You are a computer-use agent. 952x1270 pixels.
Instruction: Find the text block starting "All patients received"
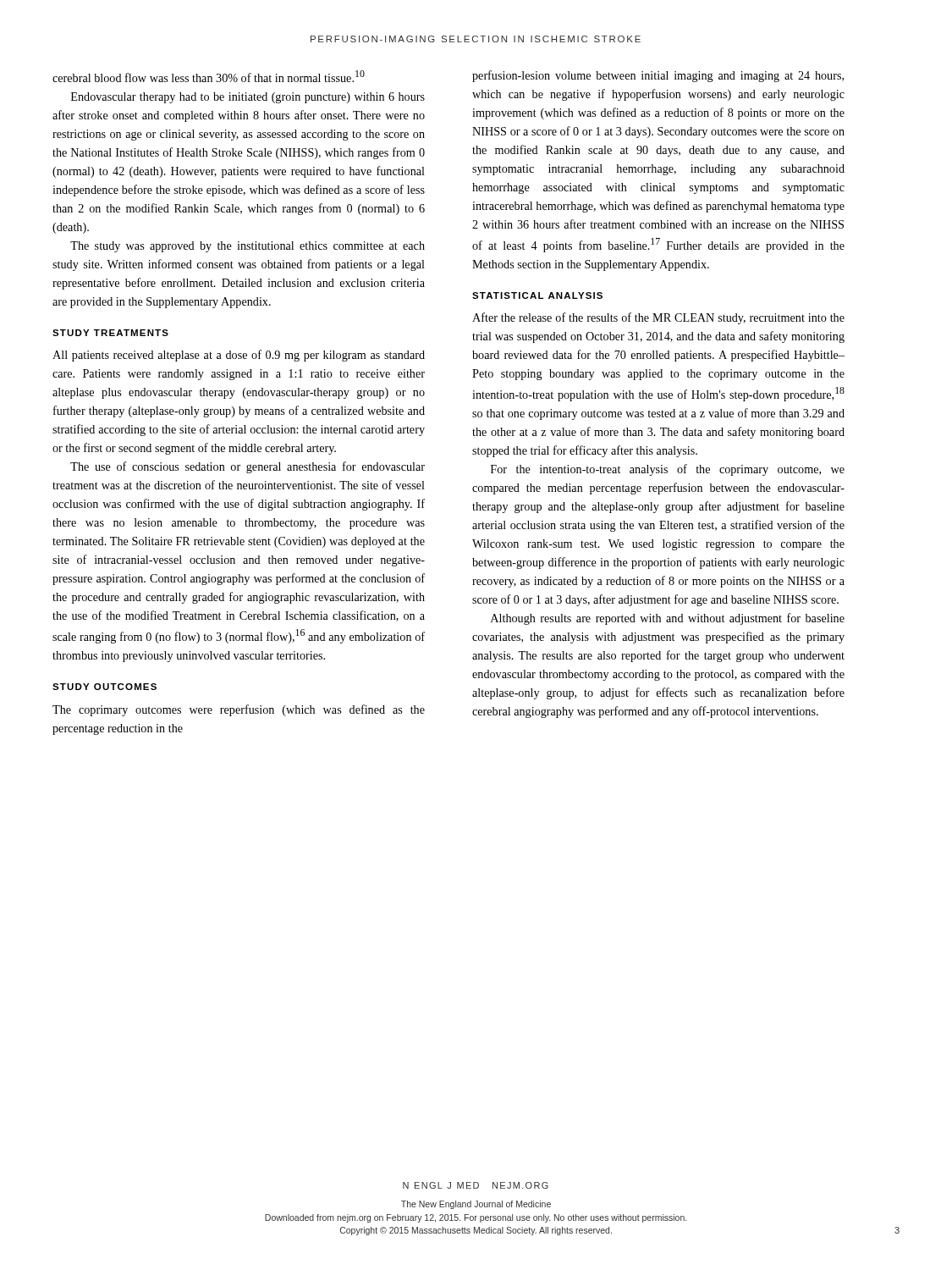239,505
